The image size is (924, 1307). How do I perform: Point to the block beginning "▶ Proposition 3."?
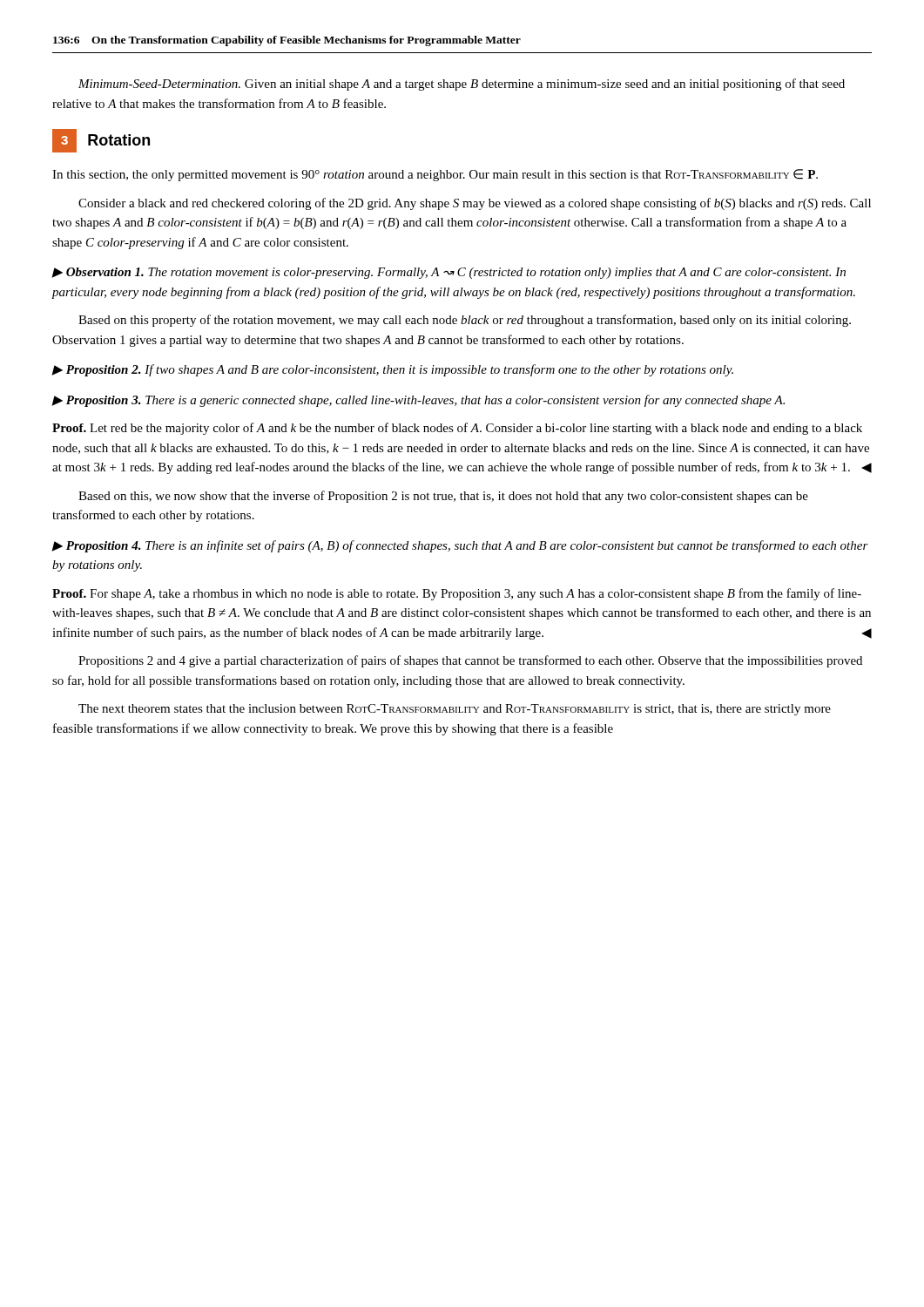(x=419, y=399)
